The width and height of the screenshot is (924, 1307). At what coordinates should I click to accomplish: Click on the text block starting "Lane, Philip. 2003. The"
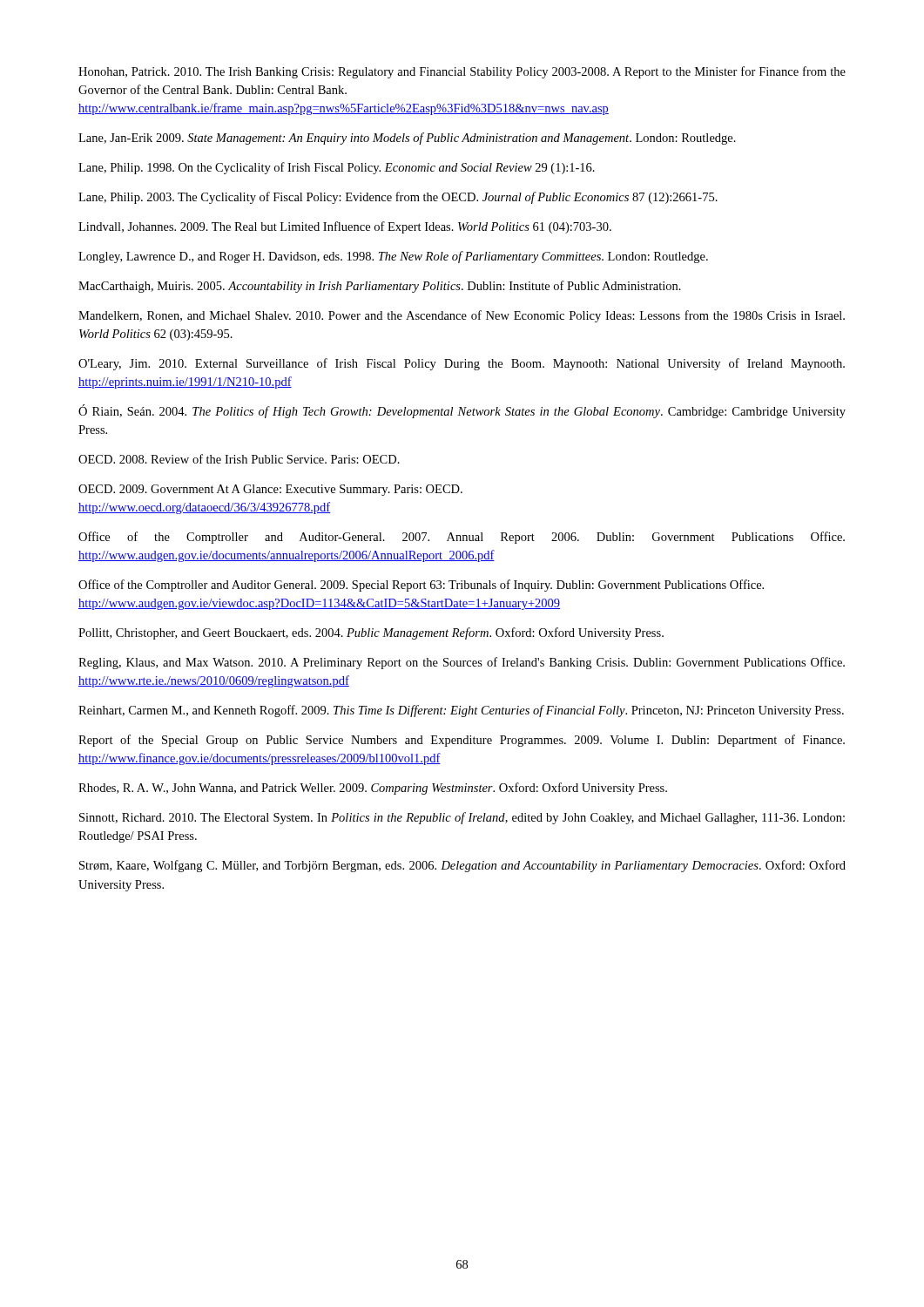[x=398, y=197]
